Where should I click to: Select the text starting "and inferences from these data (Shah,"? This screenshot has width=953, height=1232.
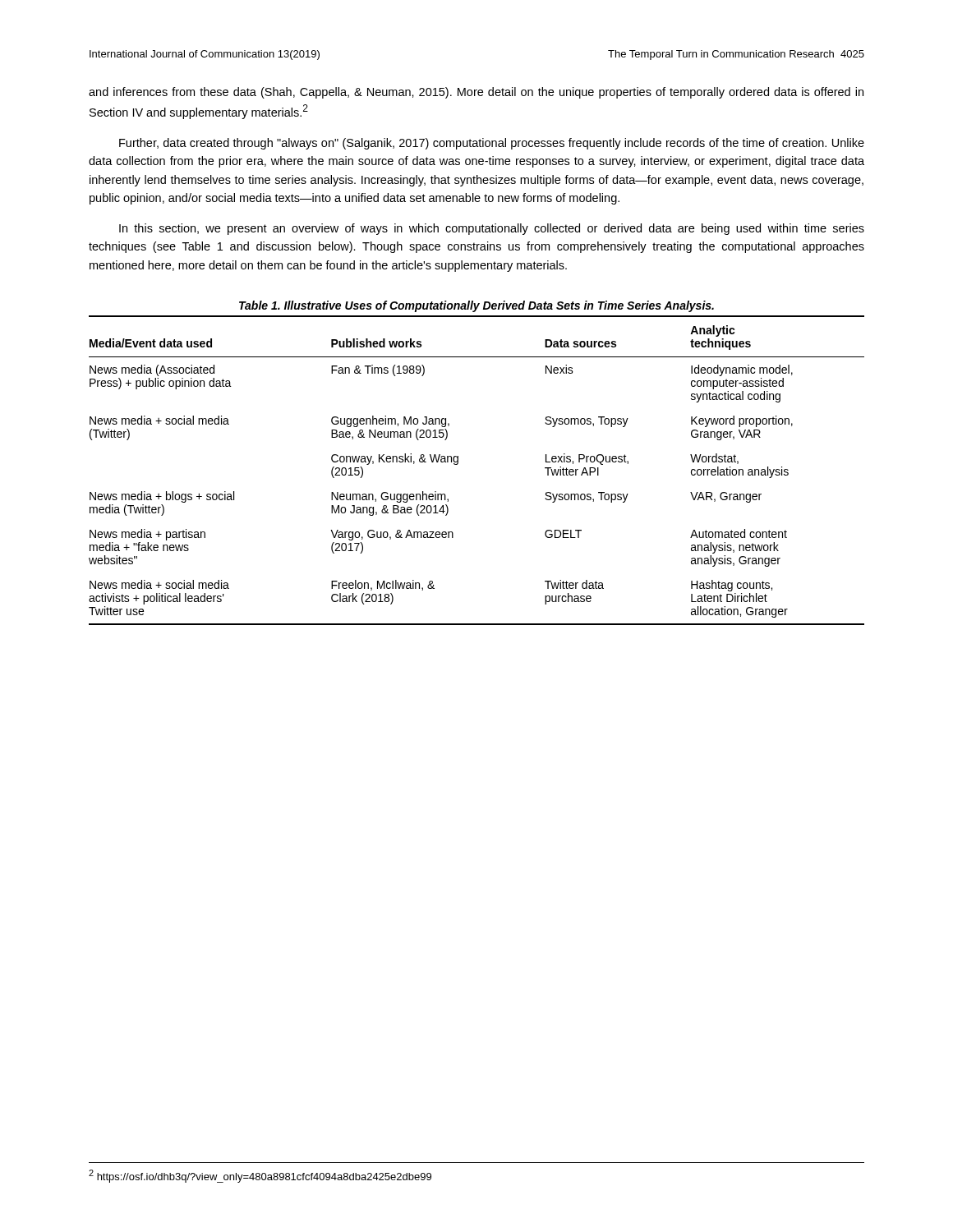(x=476, y=103)
